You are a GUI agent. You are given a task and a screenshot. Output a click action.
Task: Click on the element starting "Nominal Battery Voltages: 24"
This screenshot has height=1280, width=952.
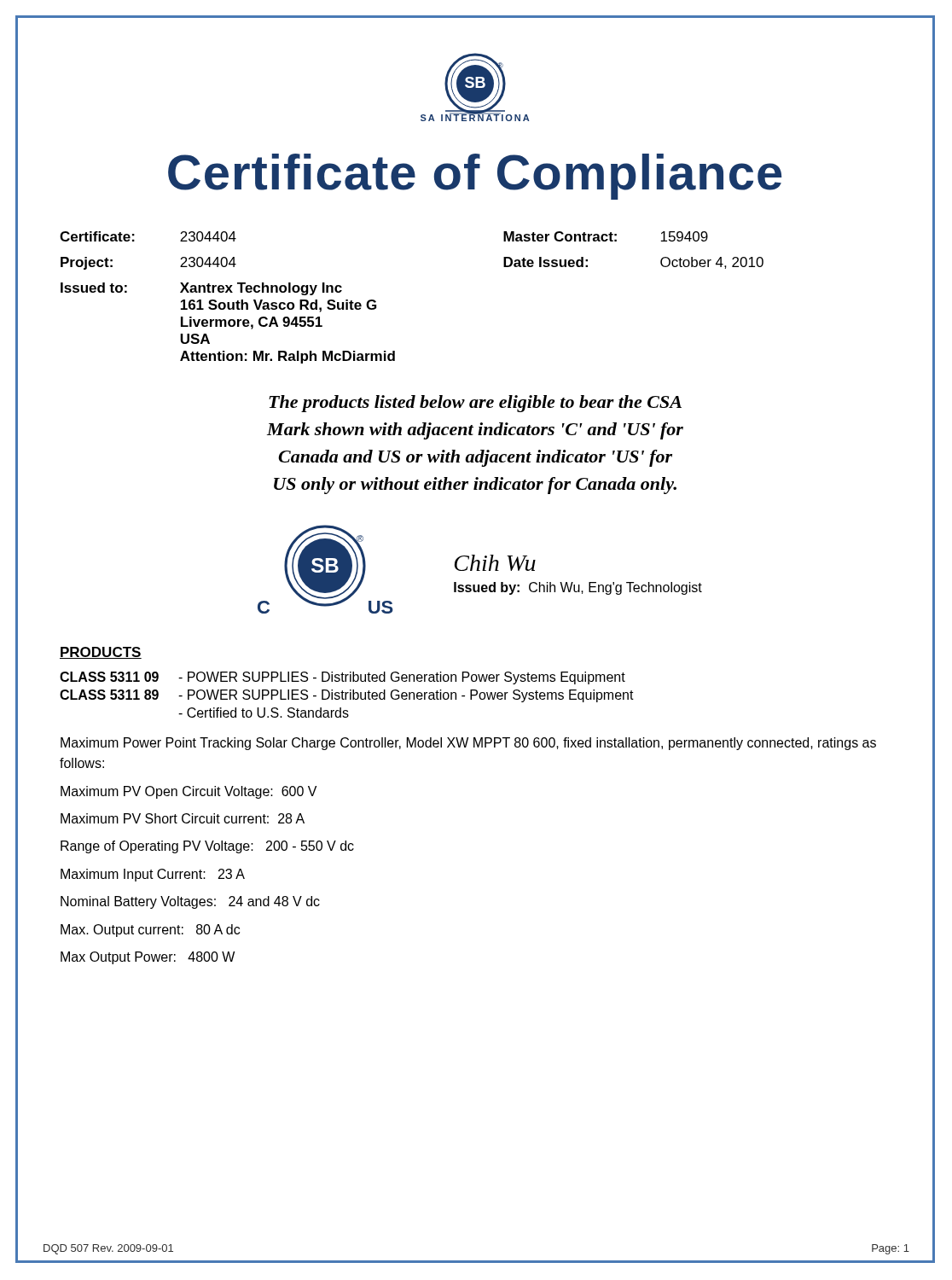tap(190, 902)
